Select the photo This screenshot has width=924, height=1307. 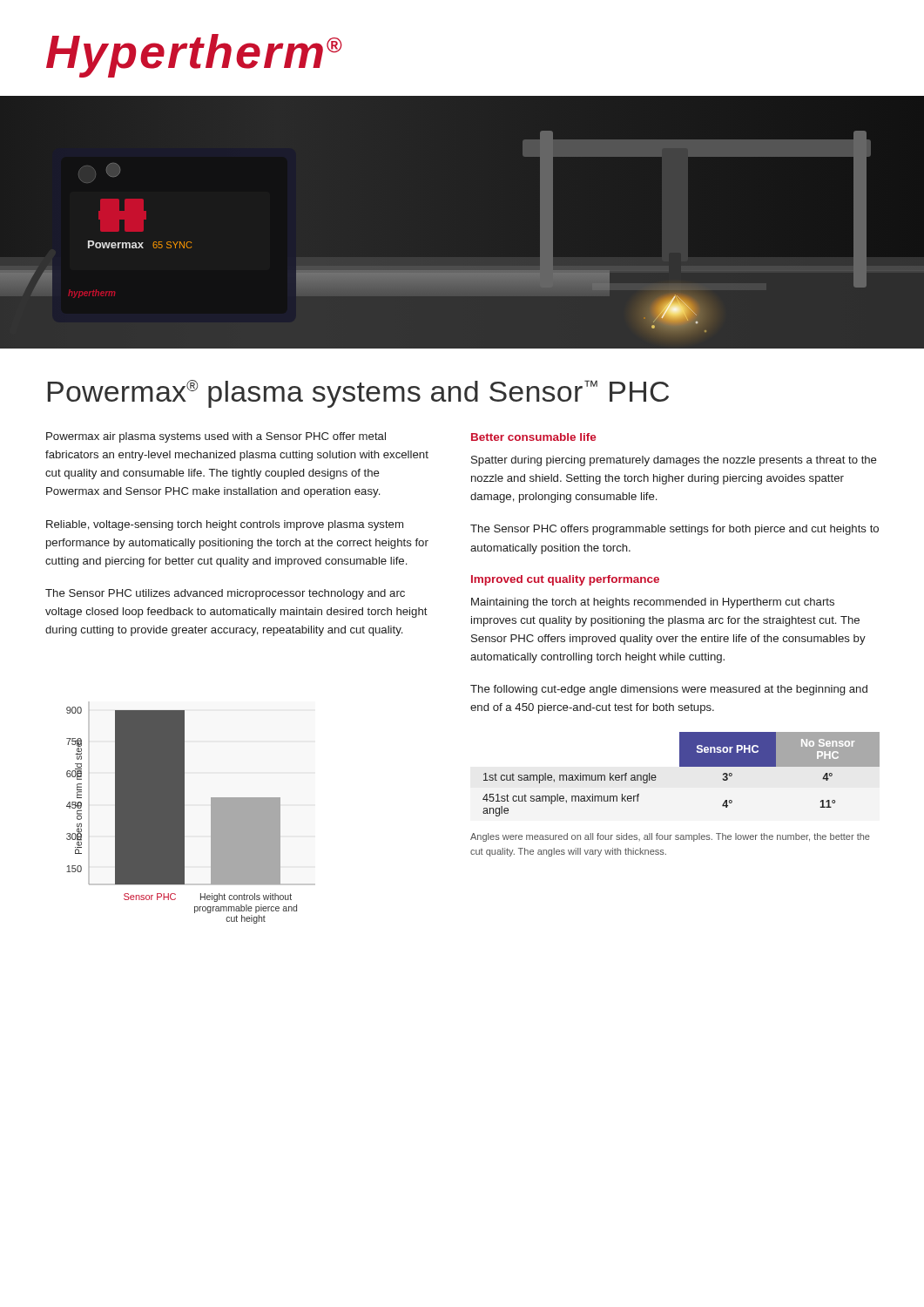[x=462, y=222]
